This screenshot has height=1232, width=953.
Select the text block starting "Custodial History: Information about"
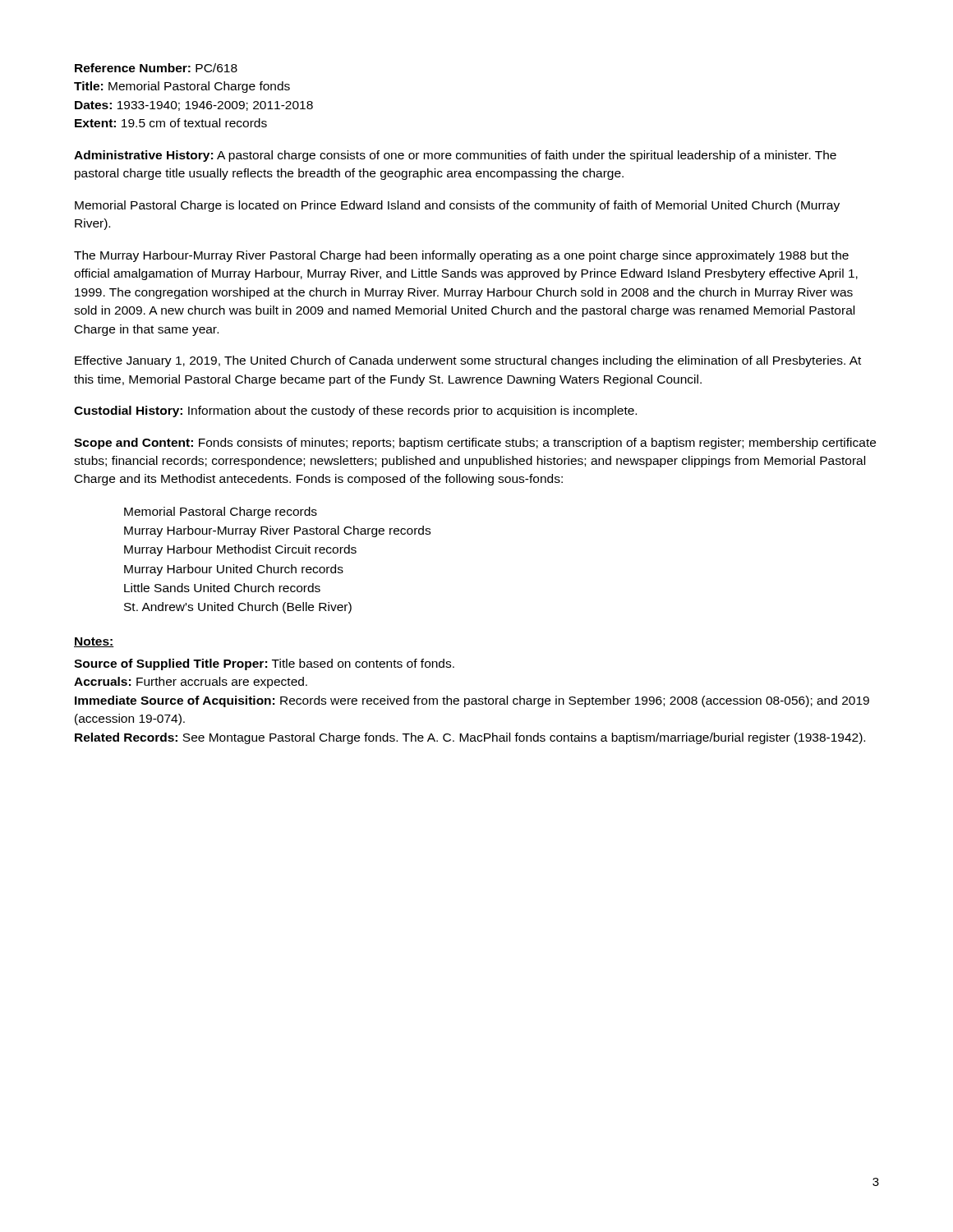[476, 411]
